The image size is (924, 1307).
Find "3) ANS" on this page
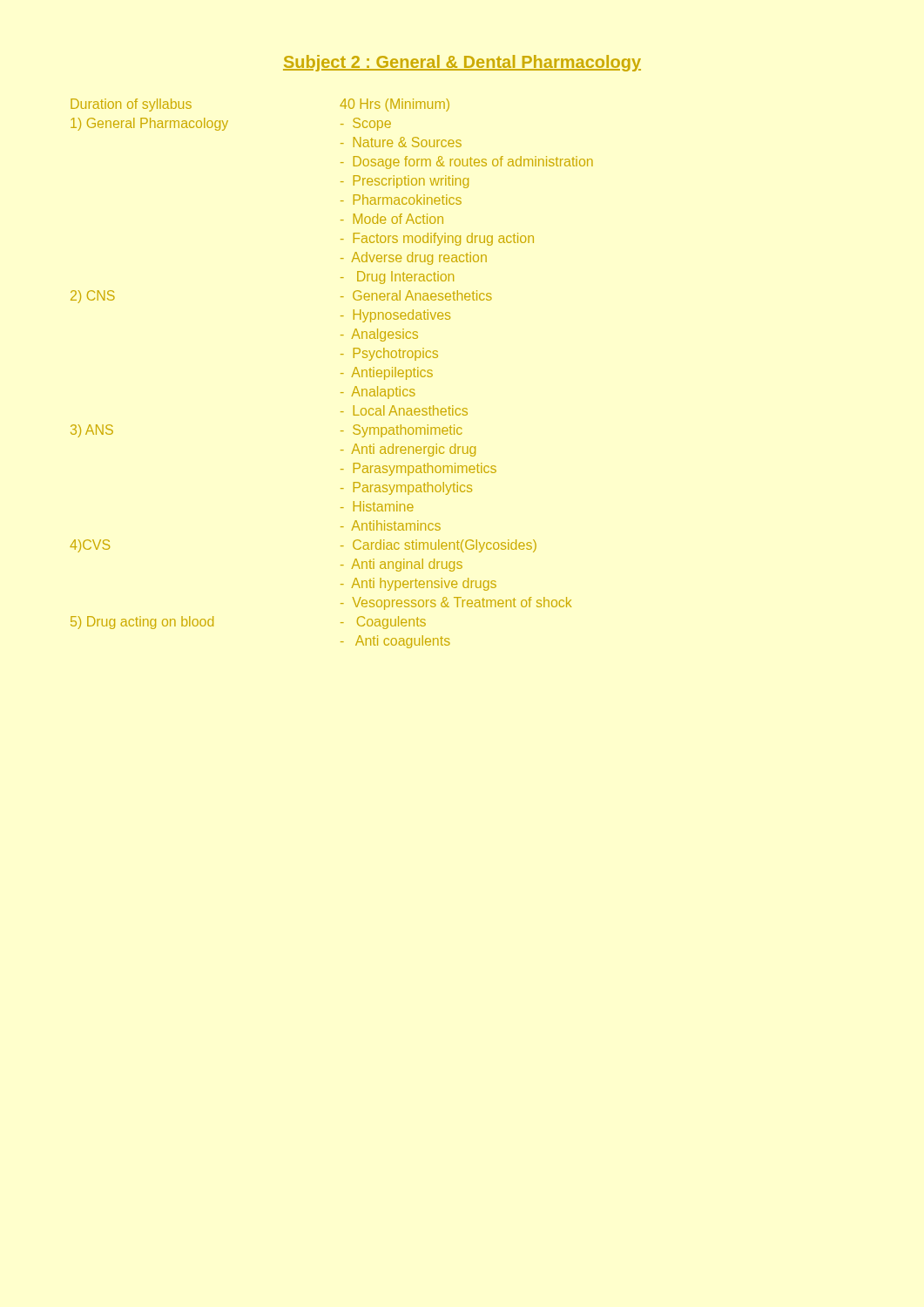[x=92, y=430]
